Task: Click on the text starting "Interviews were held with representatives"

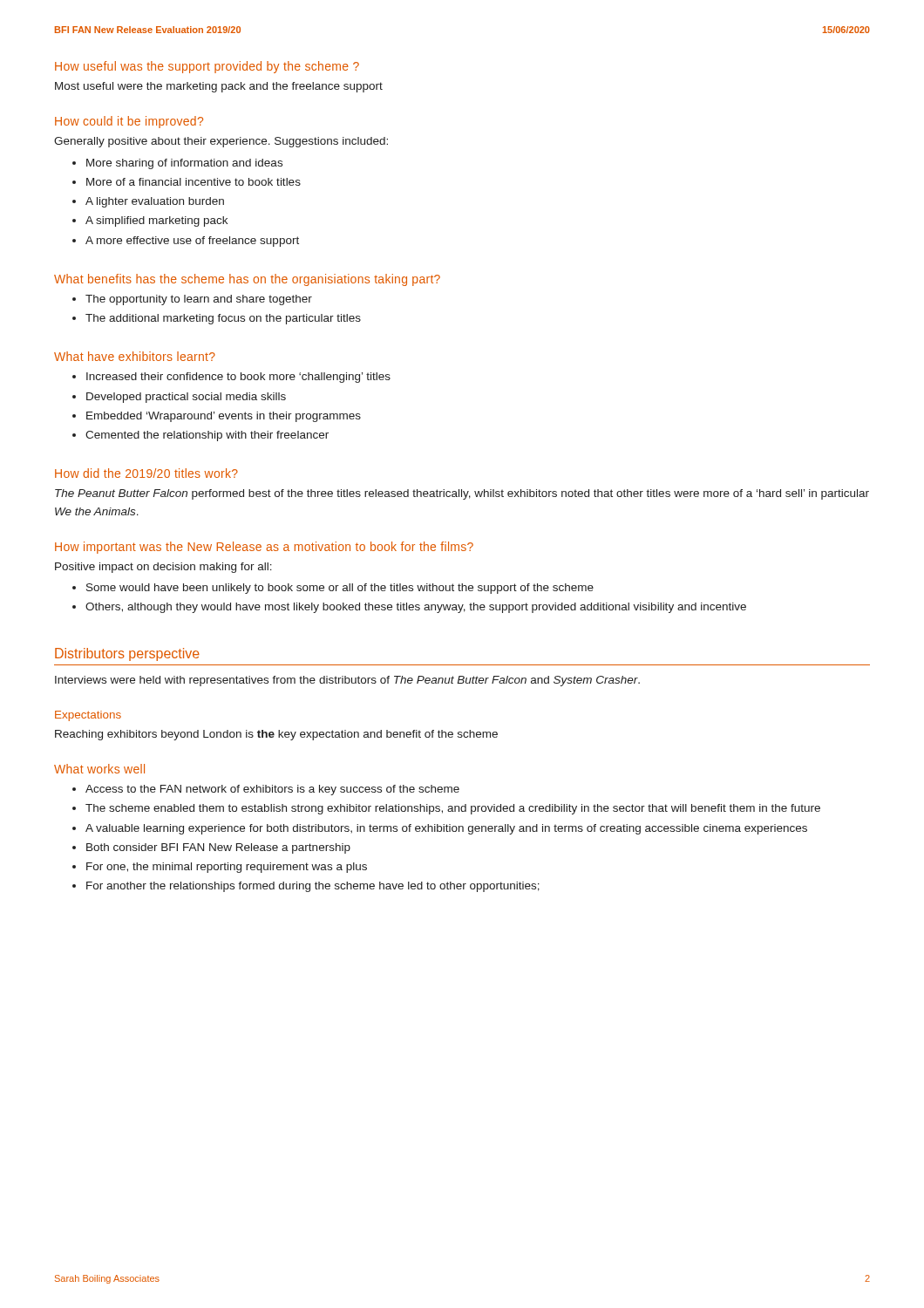Action: pyautogui.click(x=347, y=679)
